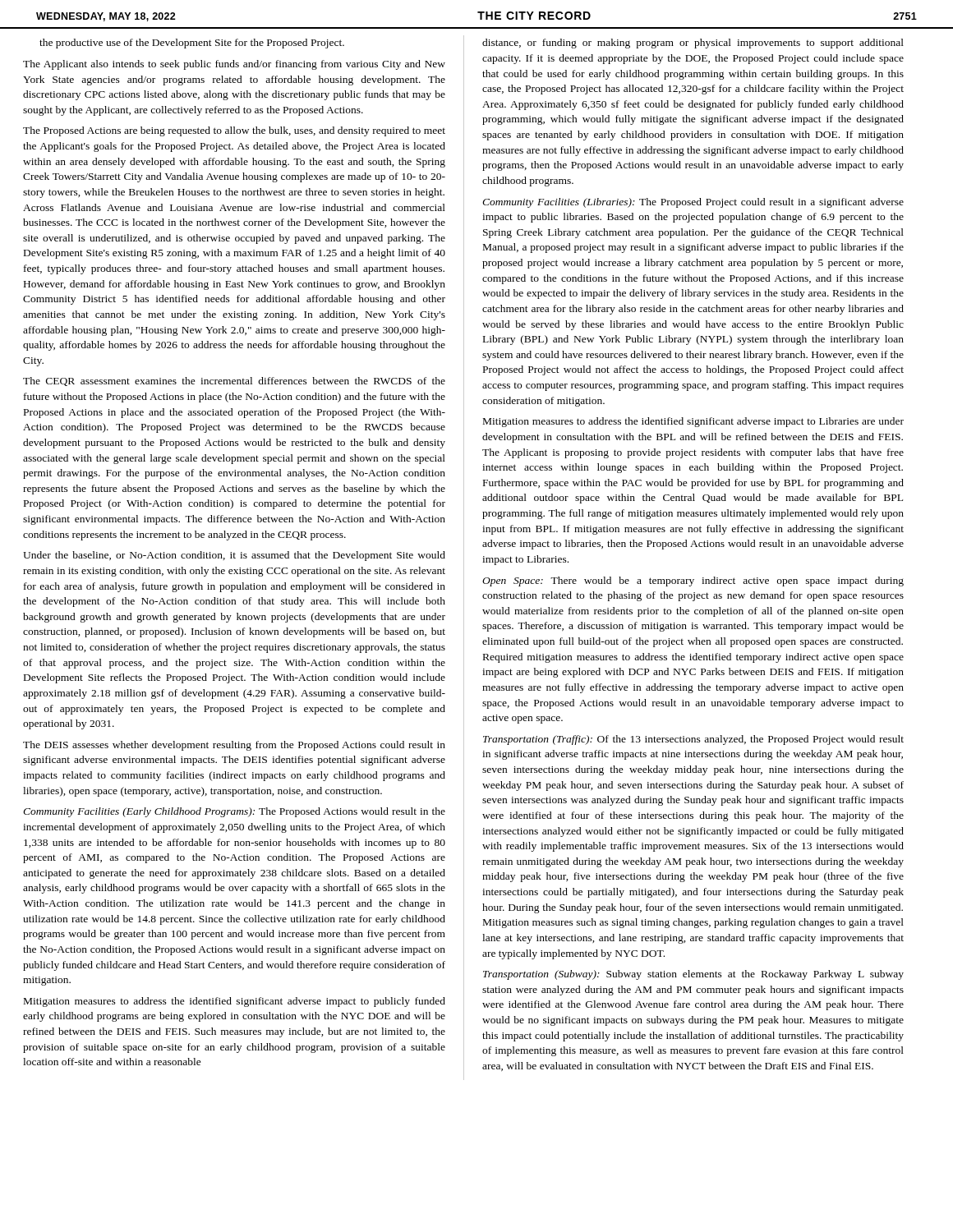Find the text block starting "The DEIS assesses whether development resulting from the"

pyautogui.click(x=234, y=767)
